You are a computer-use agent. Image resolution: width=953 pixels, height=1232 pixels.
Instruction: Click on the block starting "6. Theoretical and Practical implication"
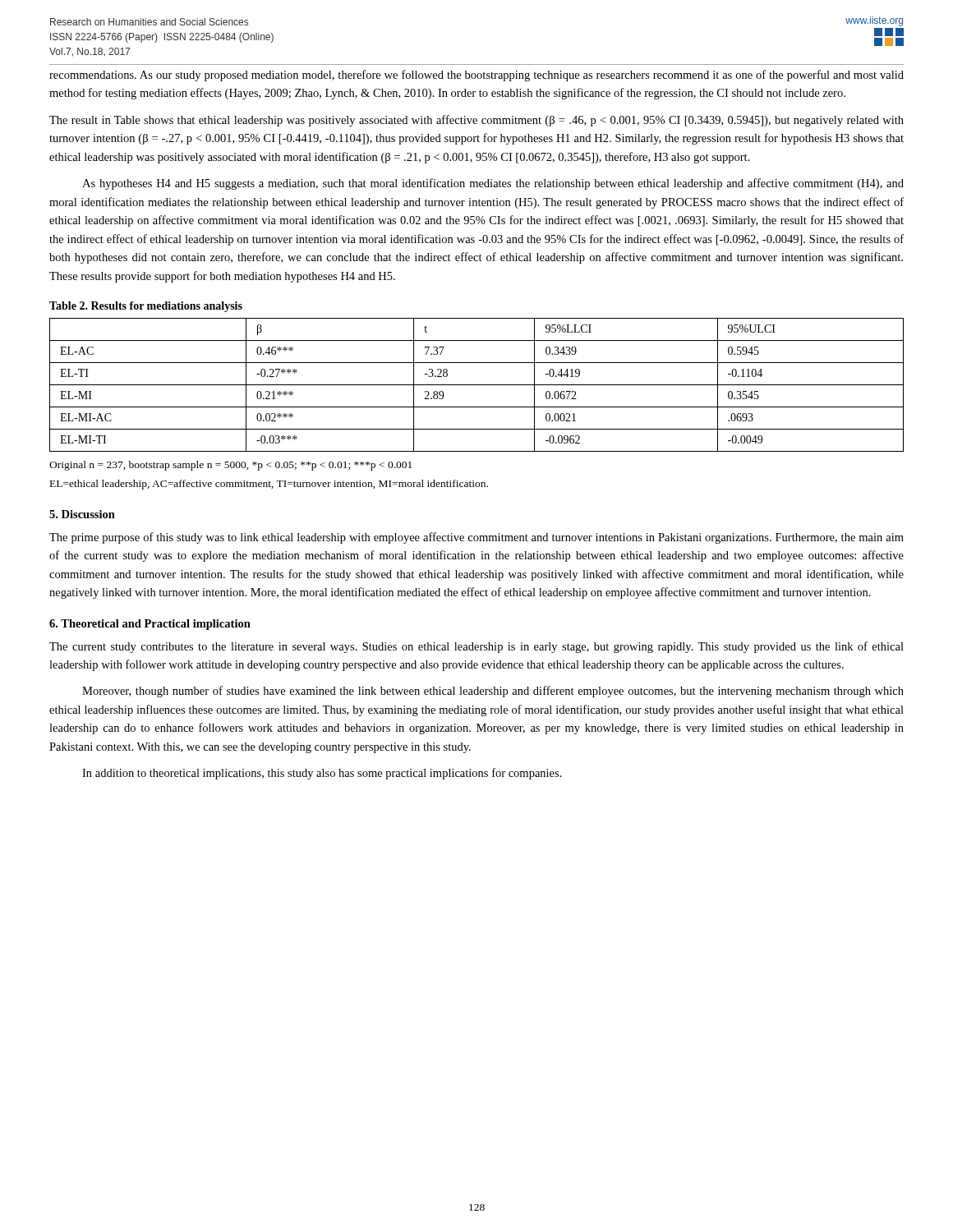[150, 623]
